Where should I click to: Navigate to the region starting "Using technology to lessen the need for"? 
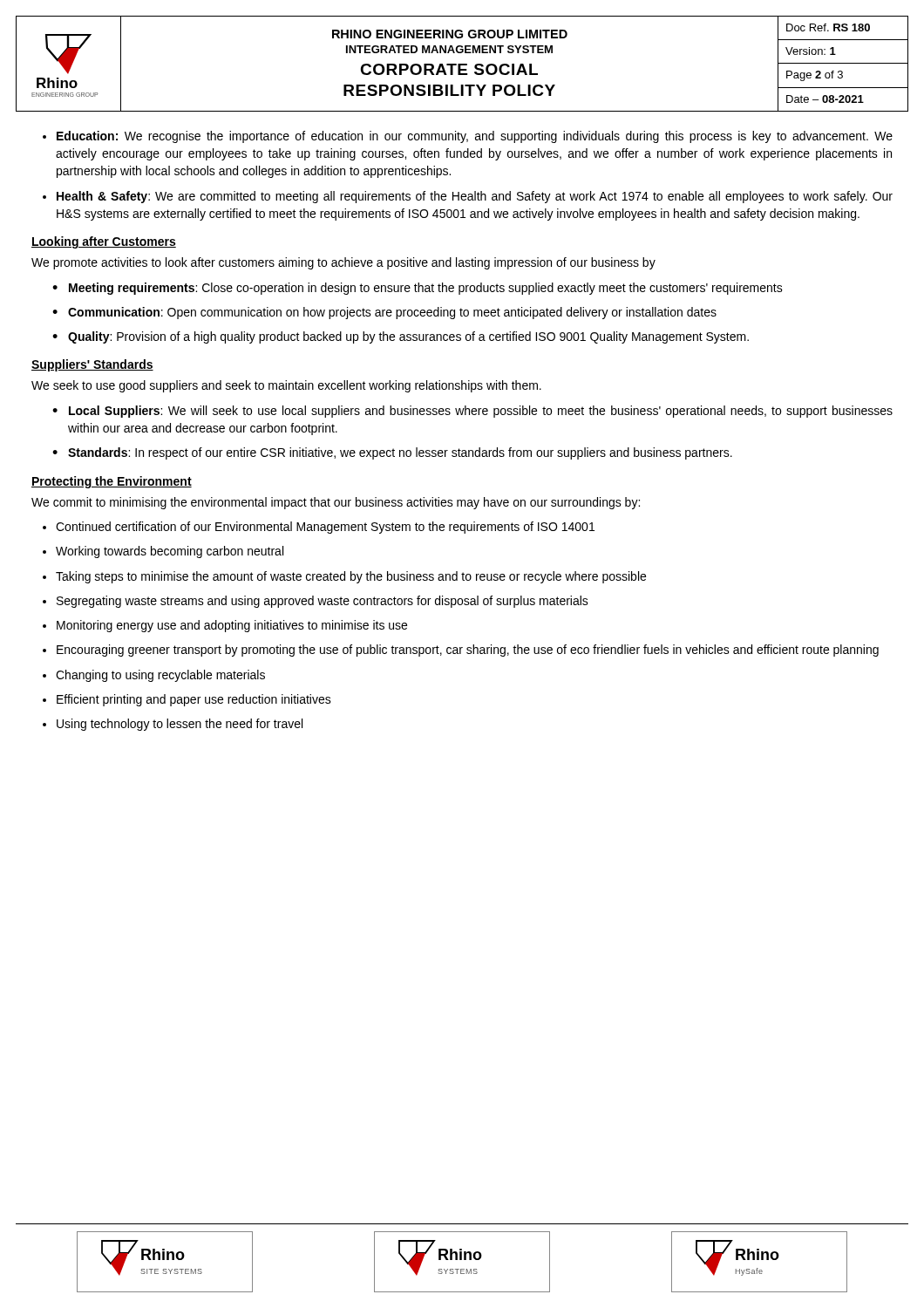tap(180, 724)
